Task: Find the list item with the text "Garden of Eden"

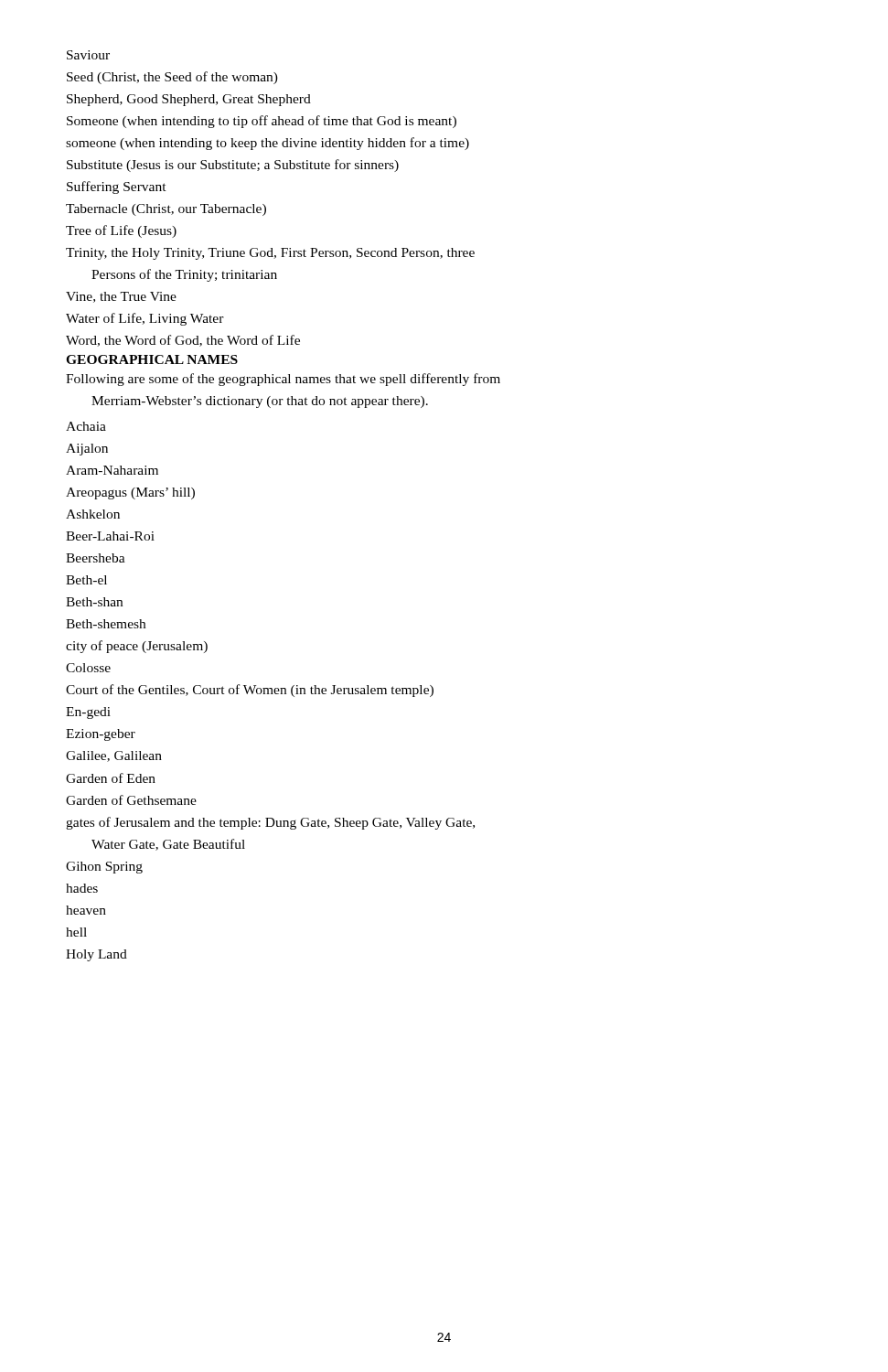Action: (111, 777)
